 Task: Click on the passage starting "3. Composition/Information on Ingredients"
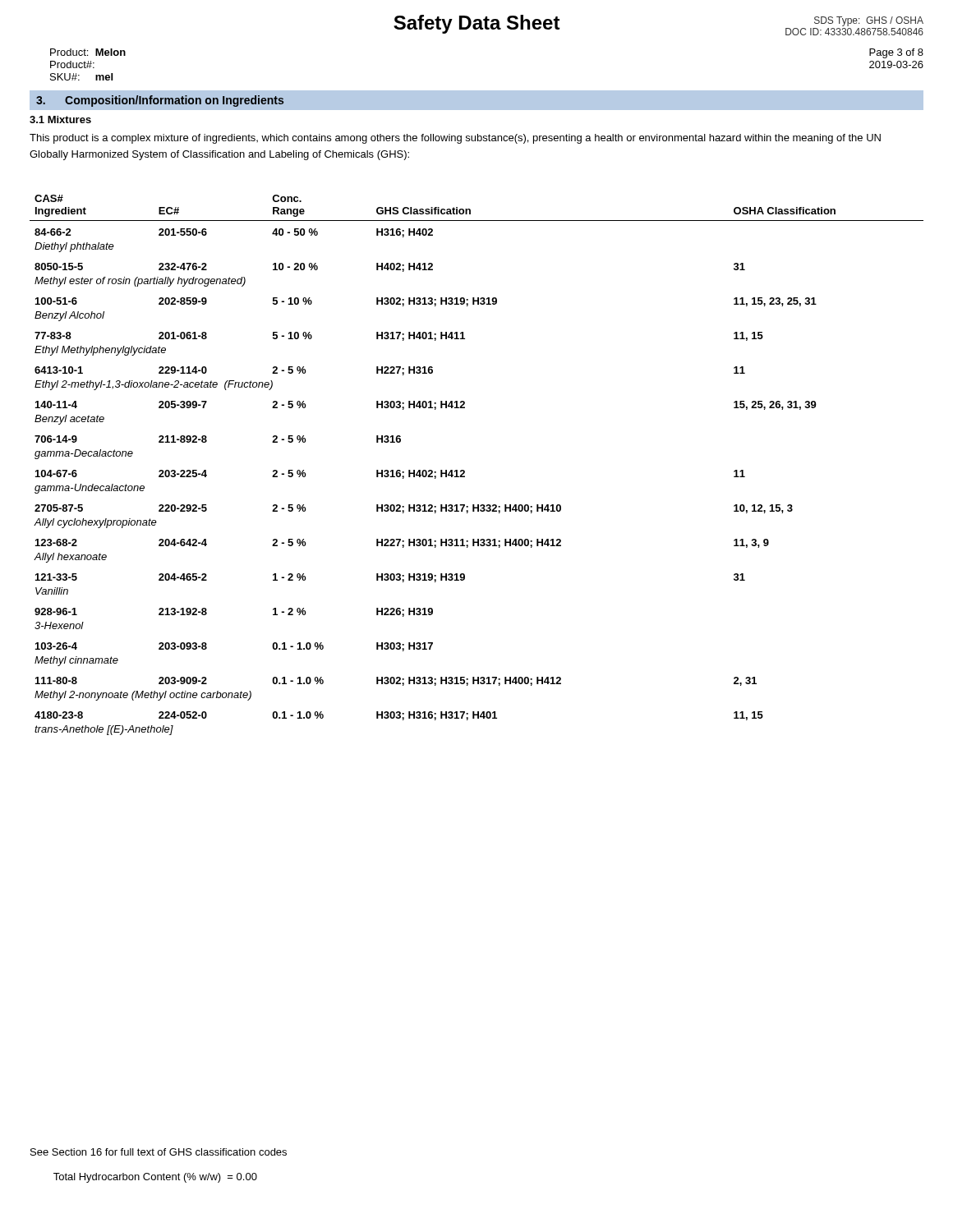tap(160, 100)
